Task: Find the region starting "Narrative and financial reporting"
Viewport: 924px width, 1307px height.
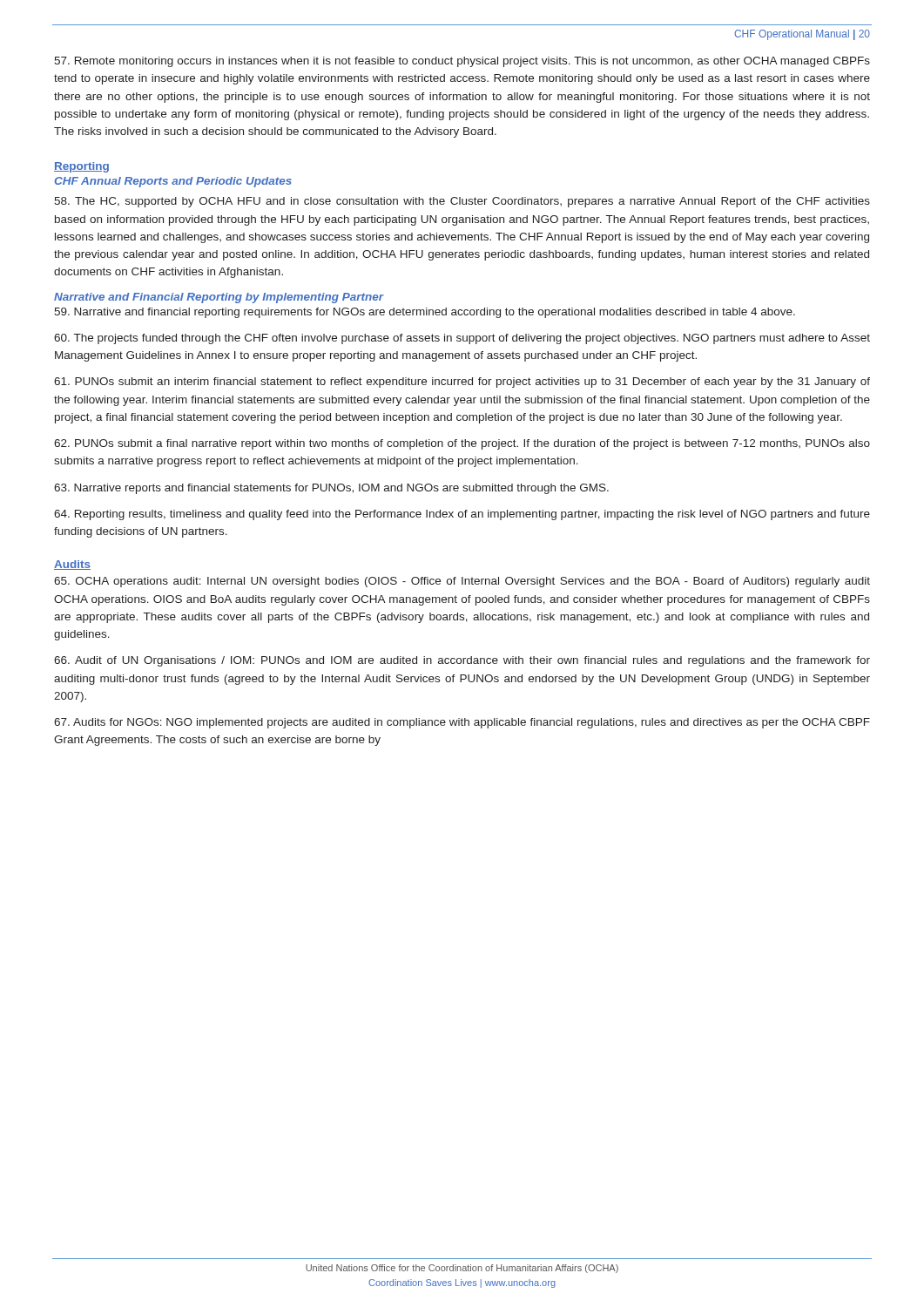Action: pos(425,311)
